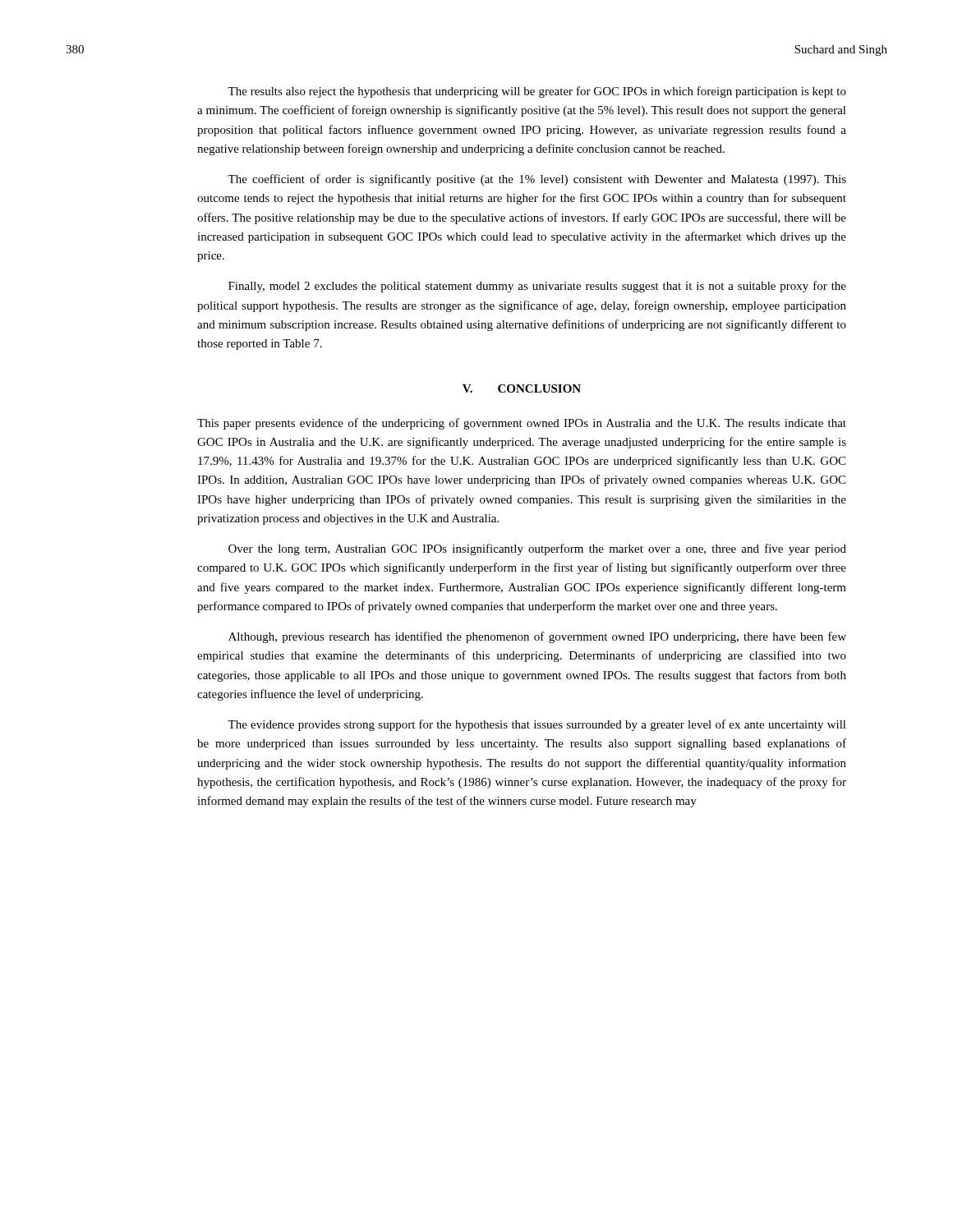953x1232 pixels.
Task: Where is the passage that starts "The results also reject the hypothesis that"?
Action: pyautogui.click(x=522, y=120)
